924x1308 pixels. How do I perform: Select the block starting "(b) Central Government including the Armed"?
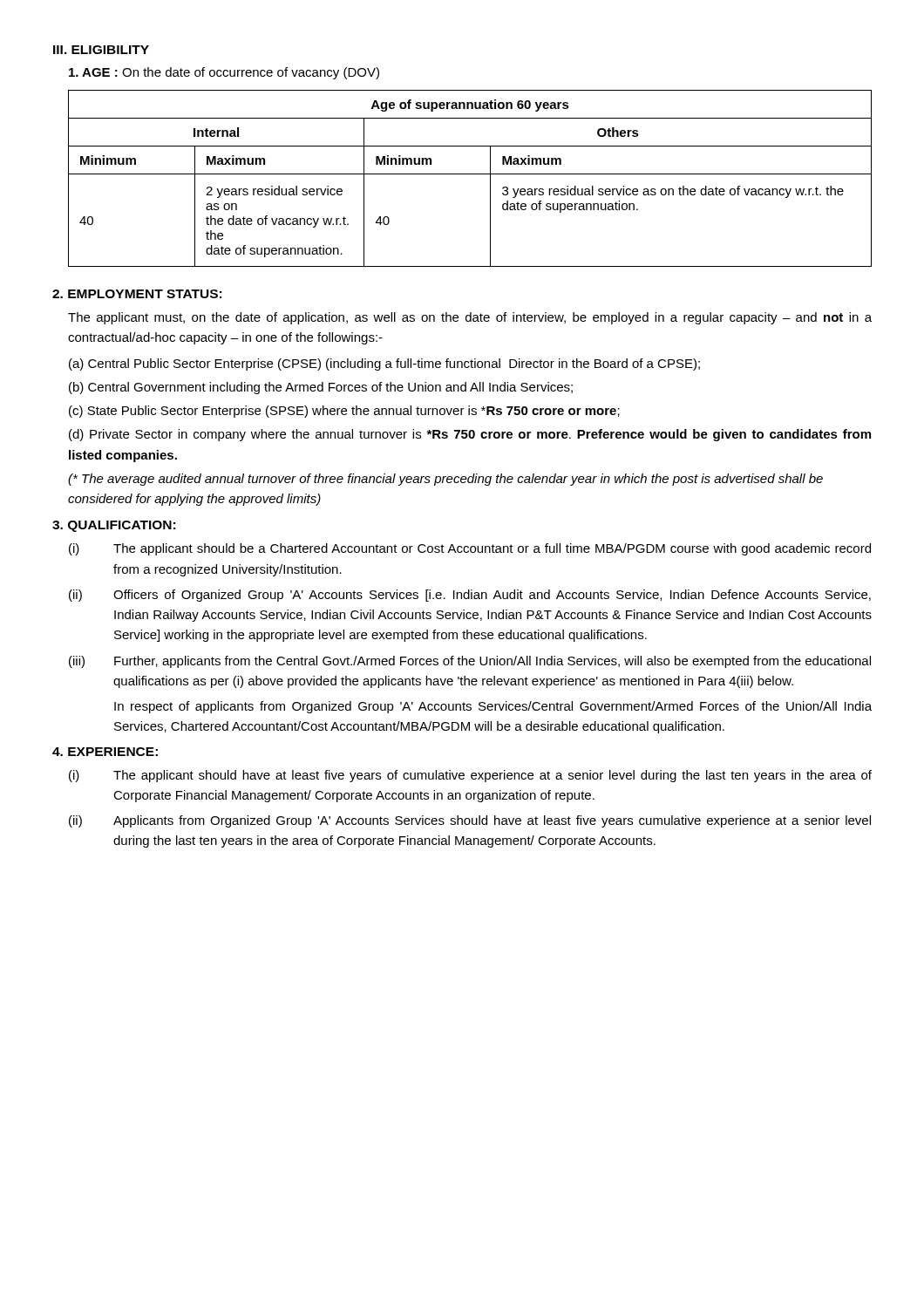pyautogui.click(x=321, y=387)
